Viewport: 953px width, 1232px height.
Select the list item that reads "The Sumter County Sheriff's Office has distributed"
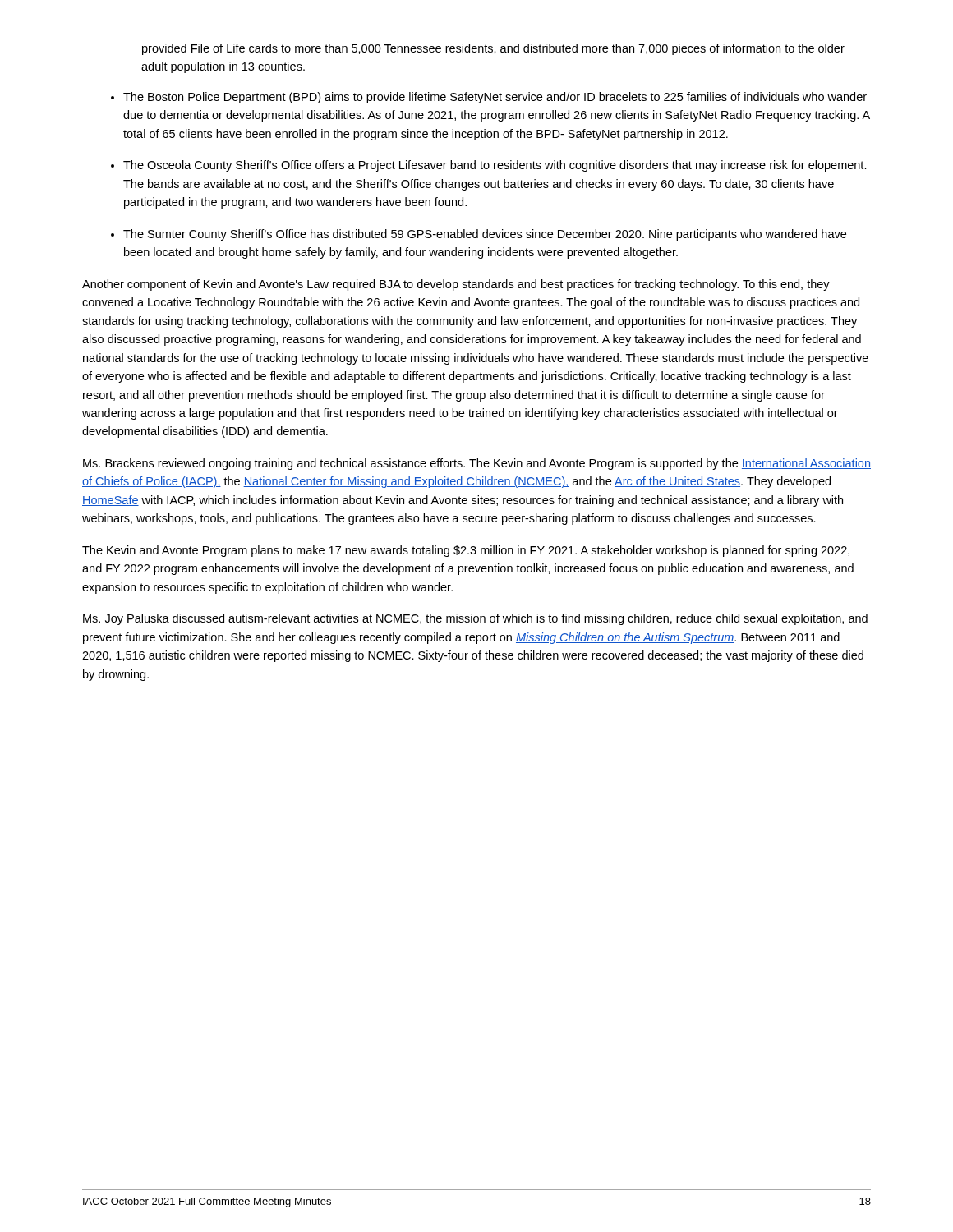tap(485, 243)
